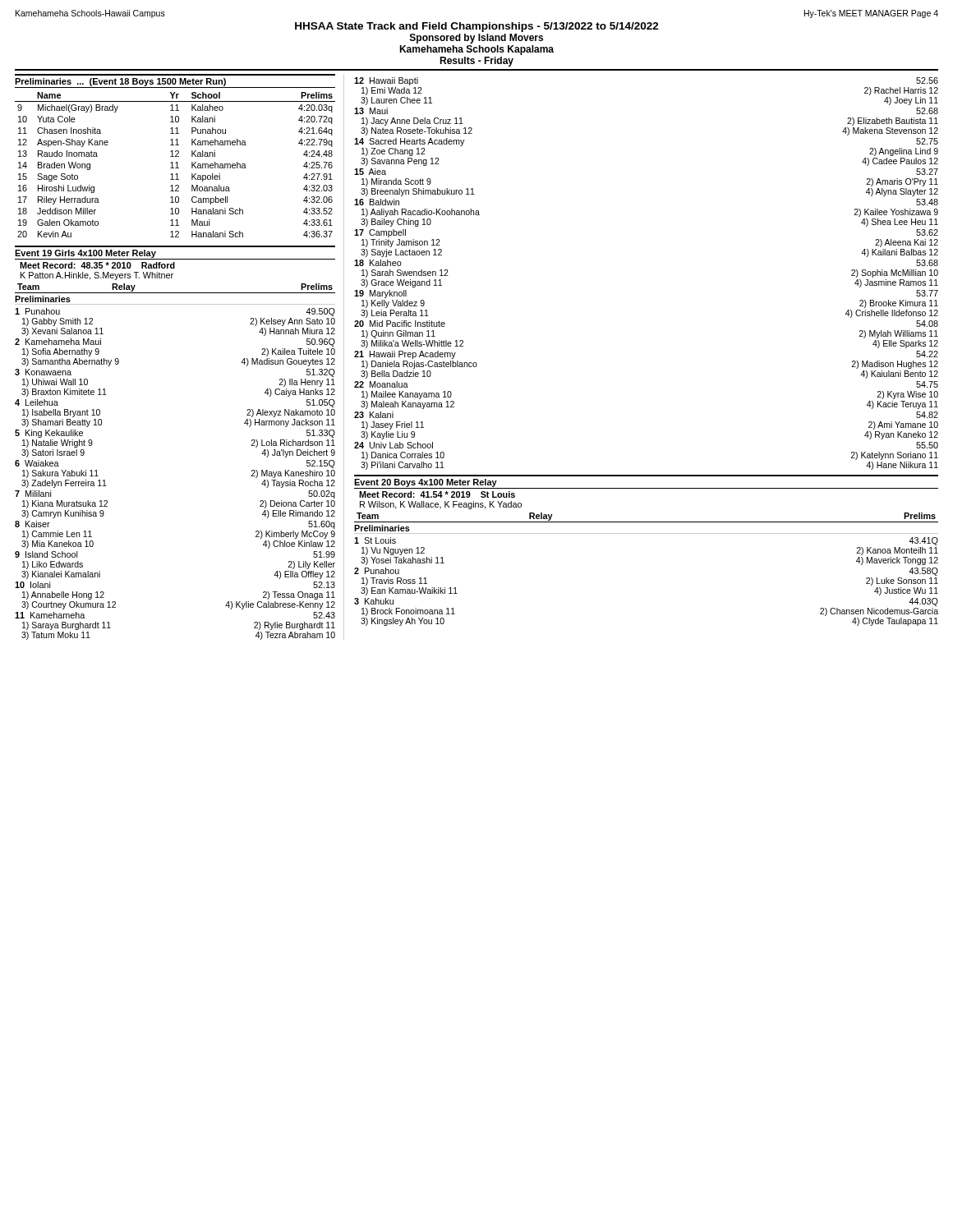Viewport: 953px width, 1232px height.
Task: Navigate to the block starting "Meet Record: 41.54 * 2019 St Louis"
Action: [438, 499]
